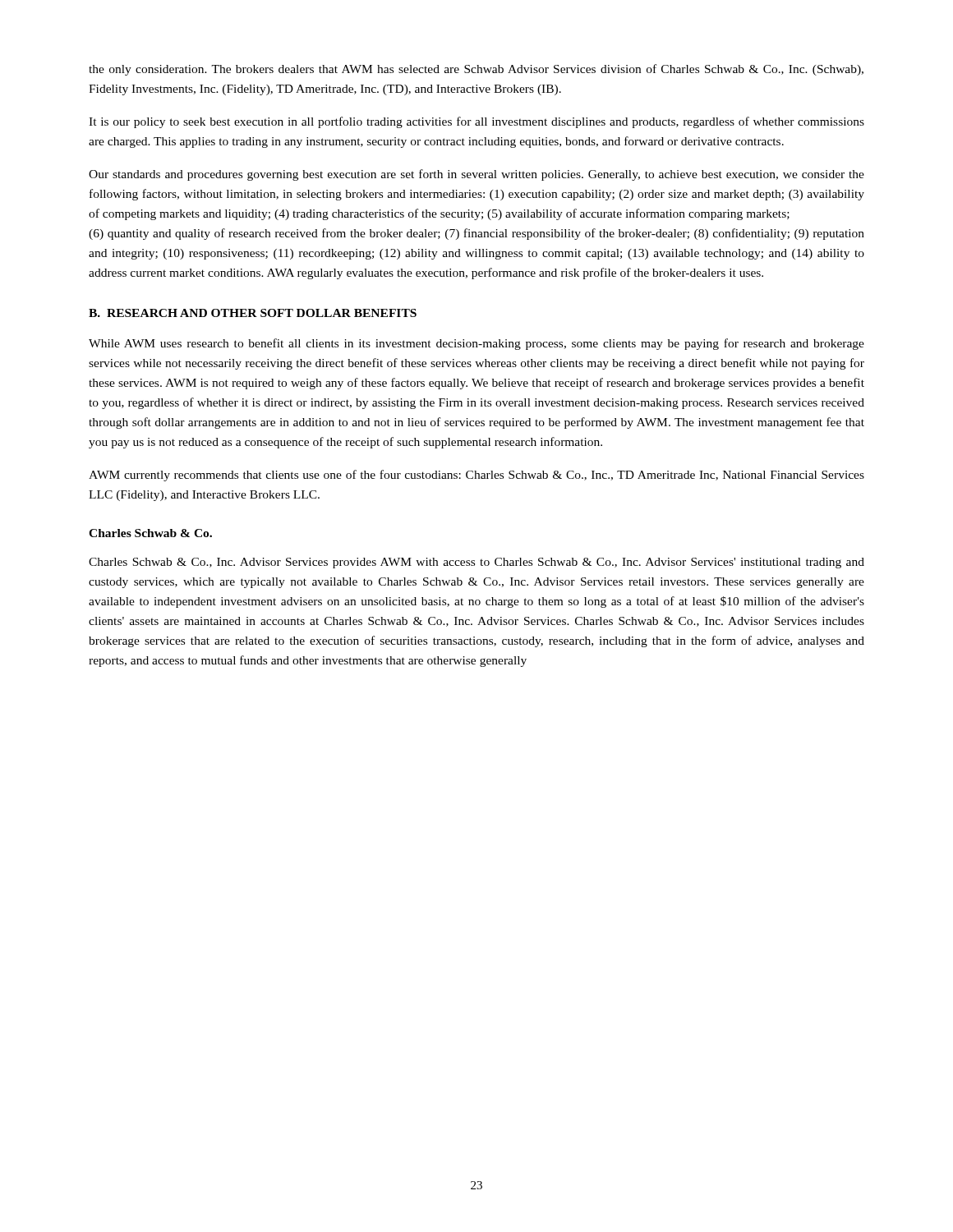The image size is (953, 1232).
Task: Find the section header with the text "B. RESEARCH AND OTHER SOFT DOLLAR BENEFITS"
Action: coord(253,313)
